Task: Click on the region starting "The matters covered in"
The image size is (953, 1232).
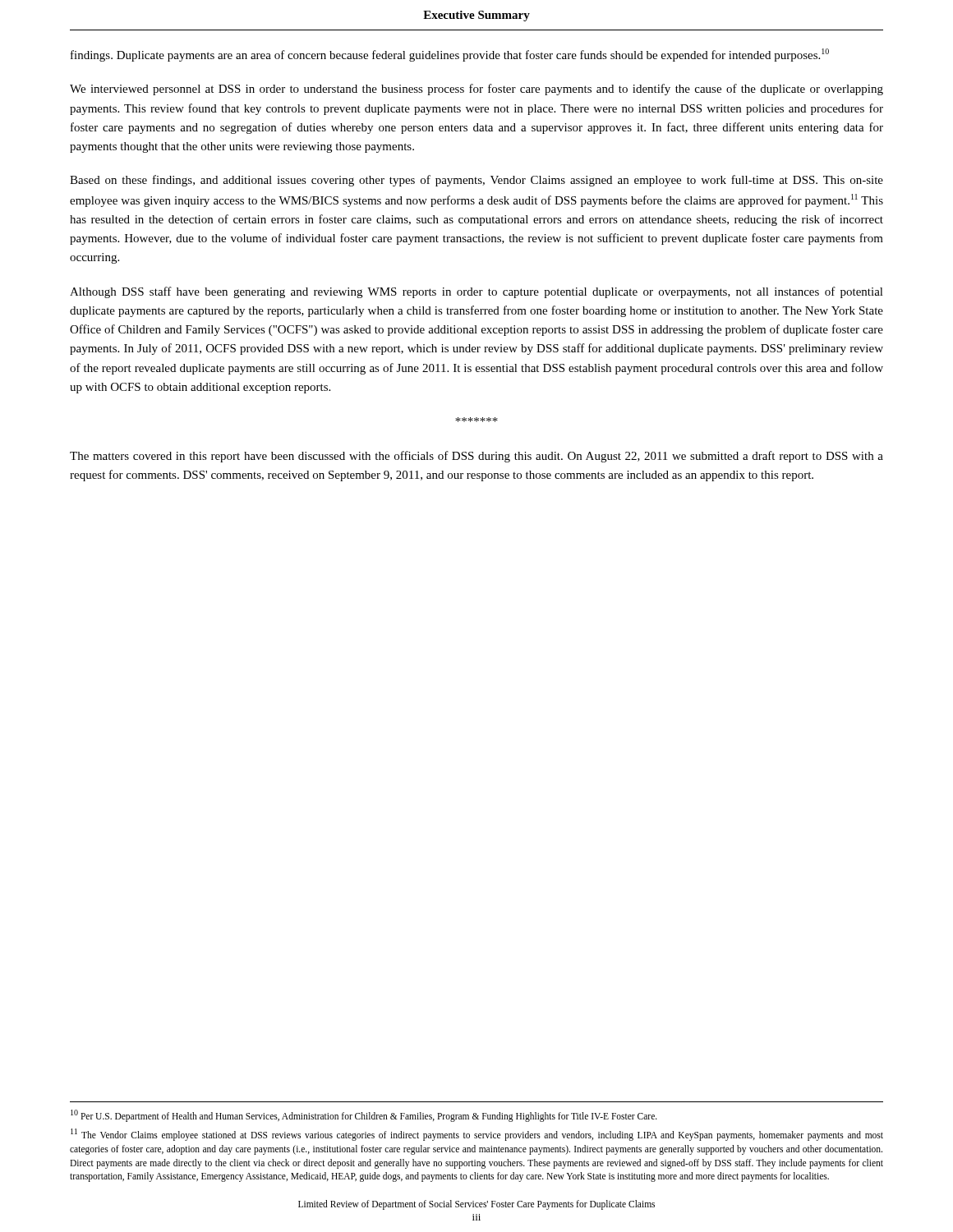Action: pos(476,465)
